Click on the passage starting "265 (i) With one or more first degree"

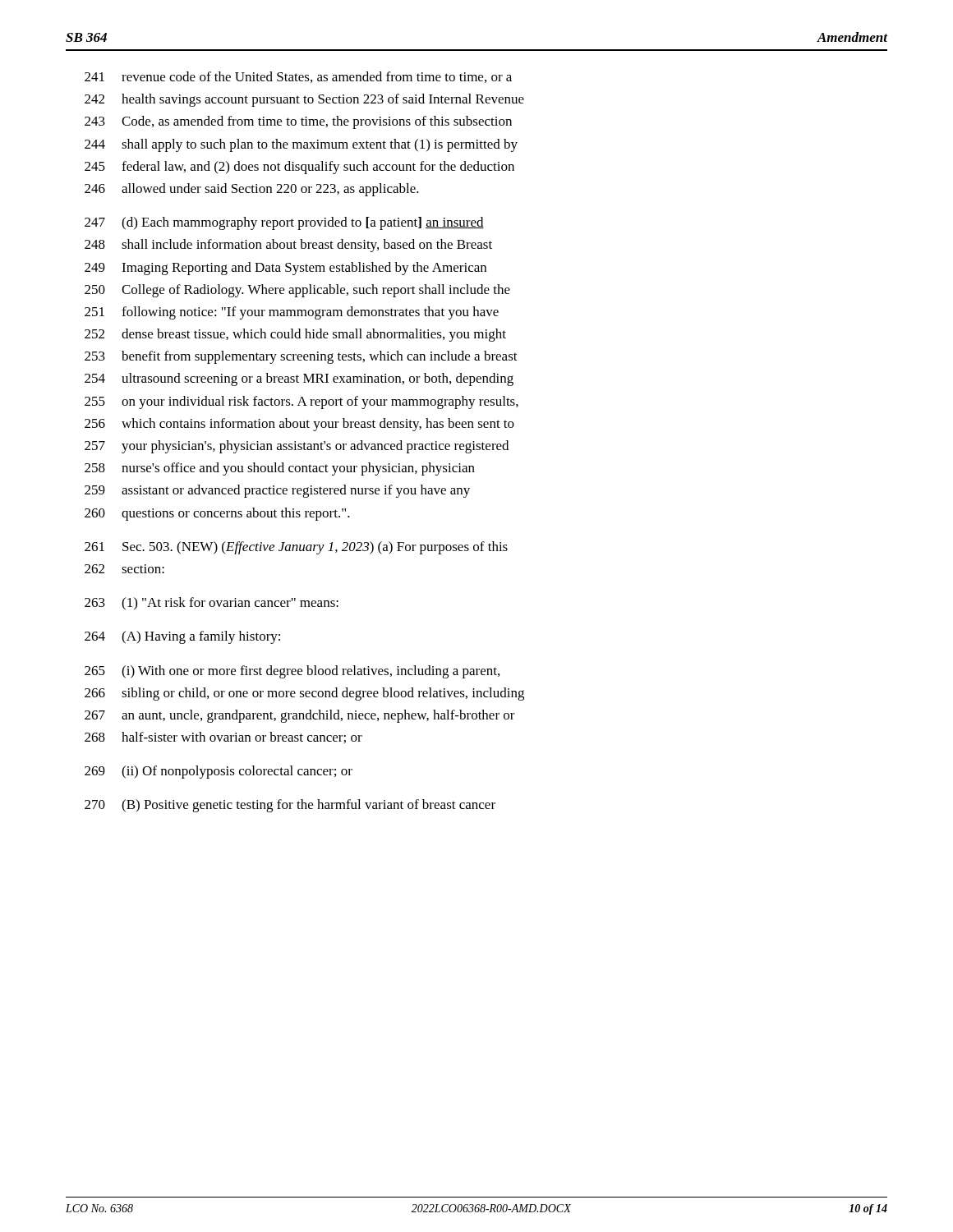pos(476,704)
